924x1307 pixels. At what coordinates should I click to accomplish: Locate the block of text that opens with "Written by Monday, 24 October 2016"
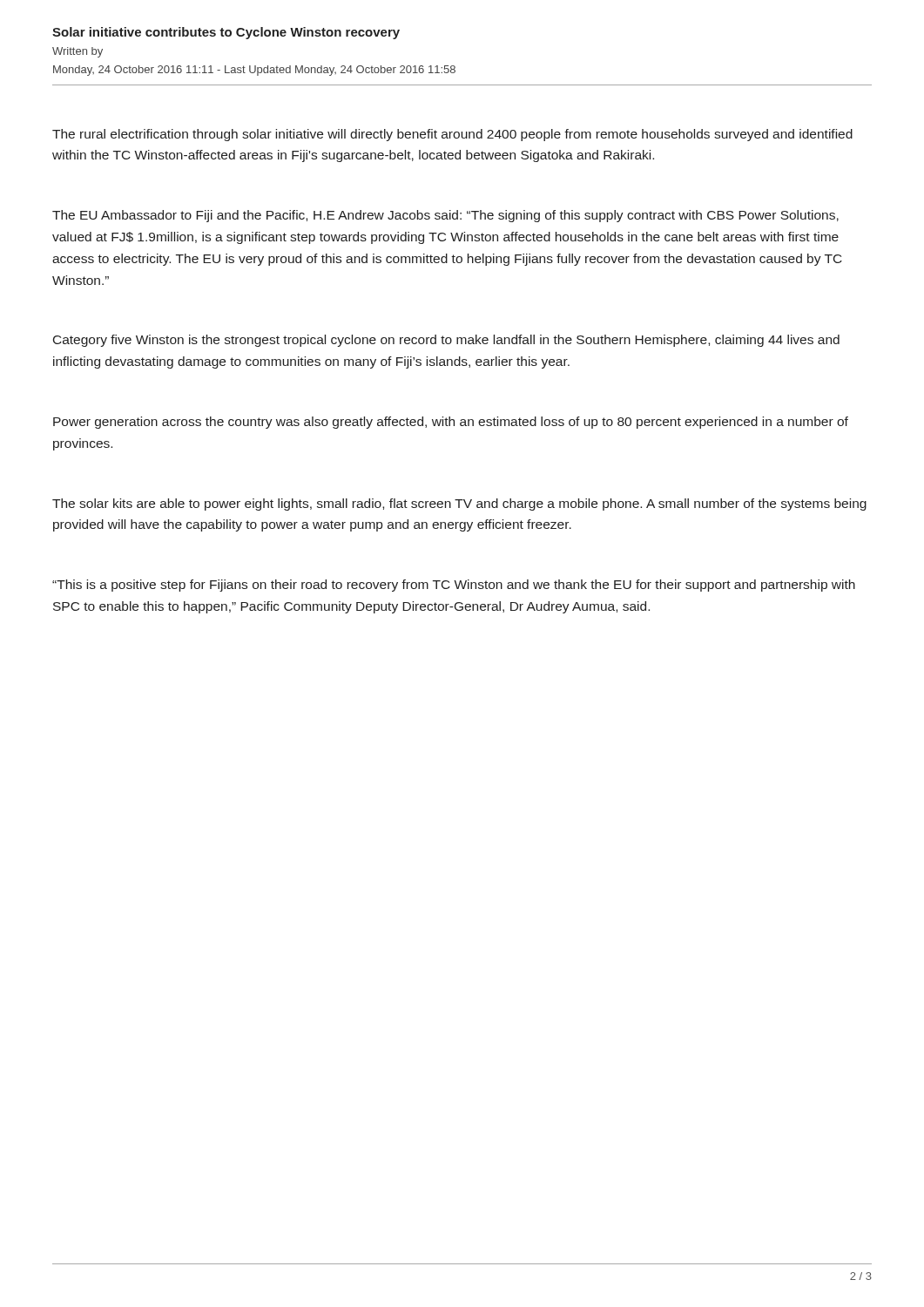[x=462, y=61]
